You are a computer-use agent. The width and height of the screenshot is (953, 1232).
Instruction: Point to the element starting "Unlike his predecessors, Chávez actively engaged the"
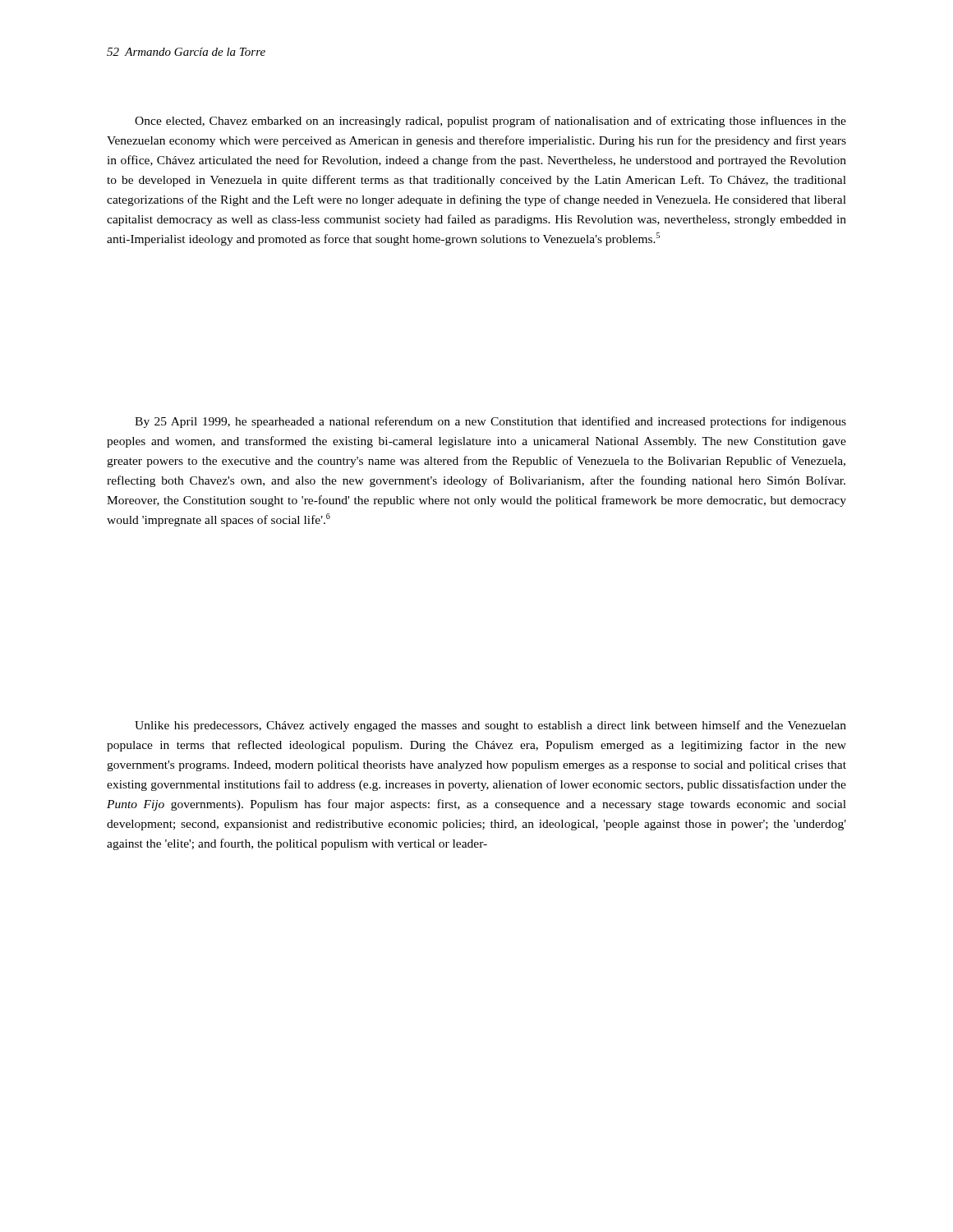coord(476,784)
